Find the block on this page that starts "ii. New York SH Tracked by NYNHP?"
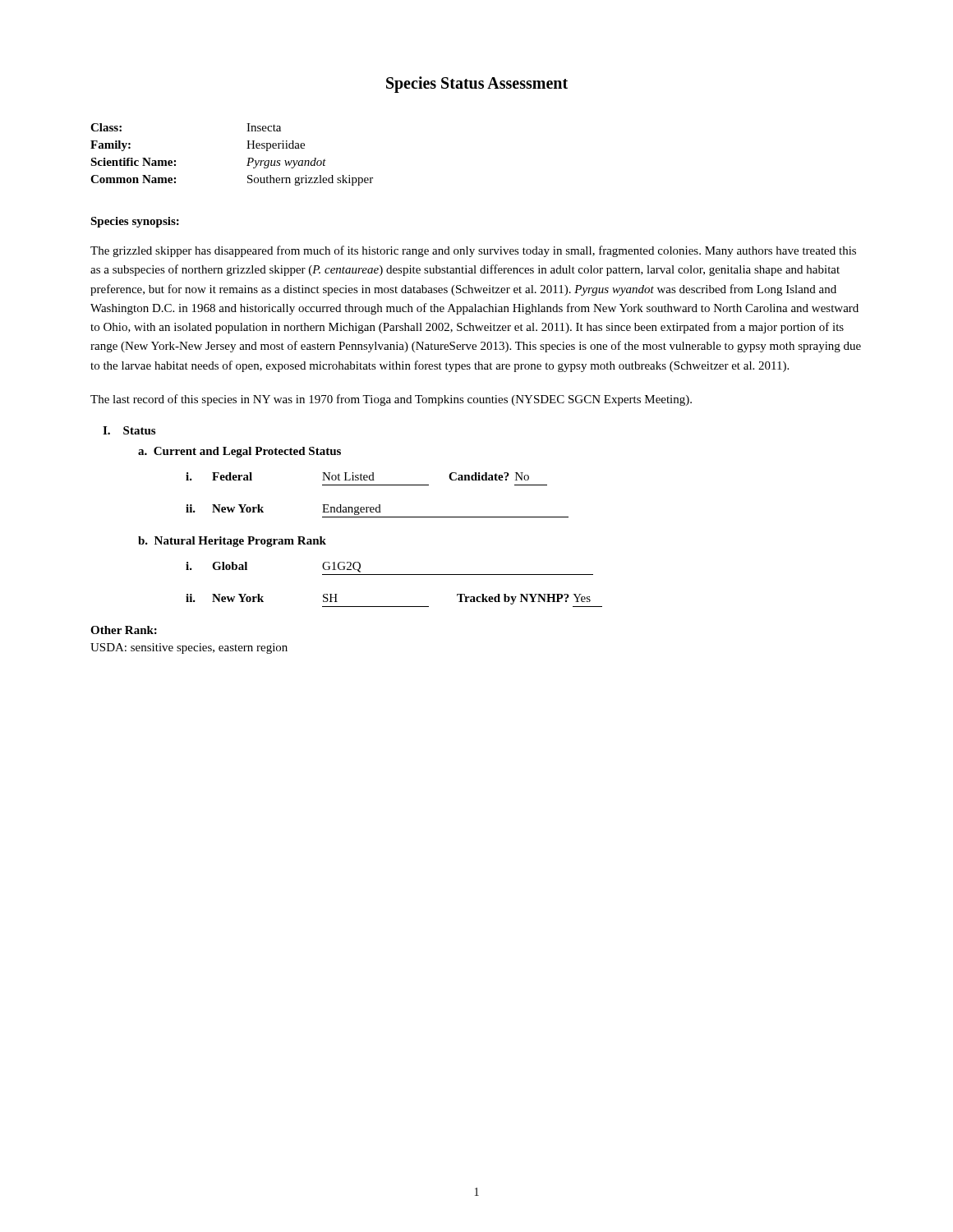 394,599
